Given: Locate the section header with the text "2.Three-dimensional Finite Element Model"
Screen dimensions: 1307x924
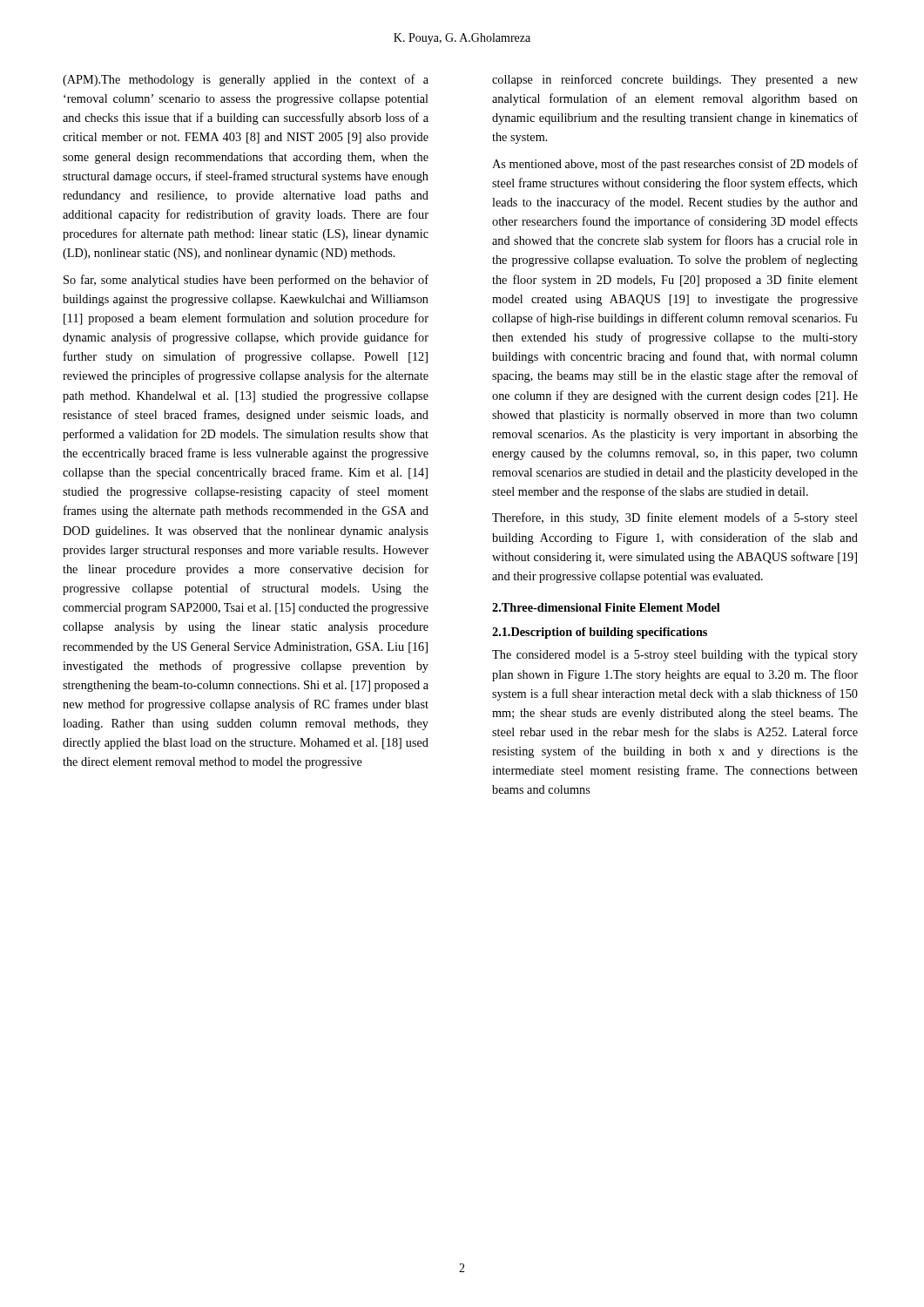Looking at the screenshot, I should point(606,607).
